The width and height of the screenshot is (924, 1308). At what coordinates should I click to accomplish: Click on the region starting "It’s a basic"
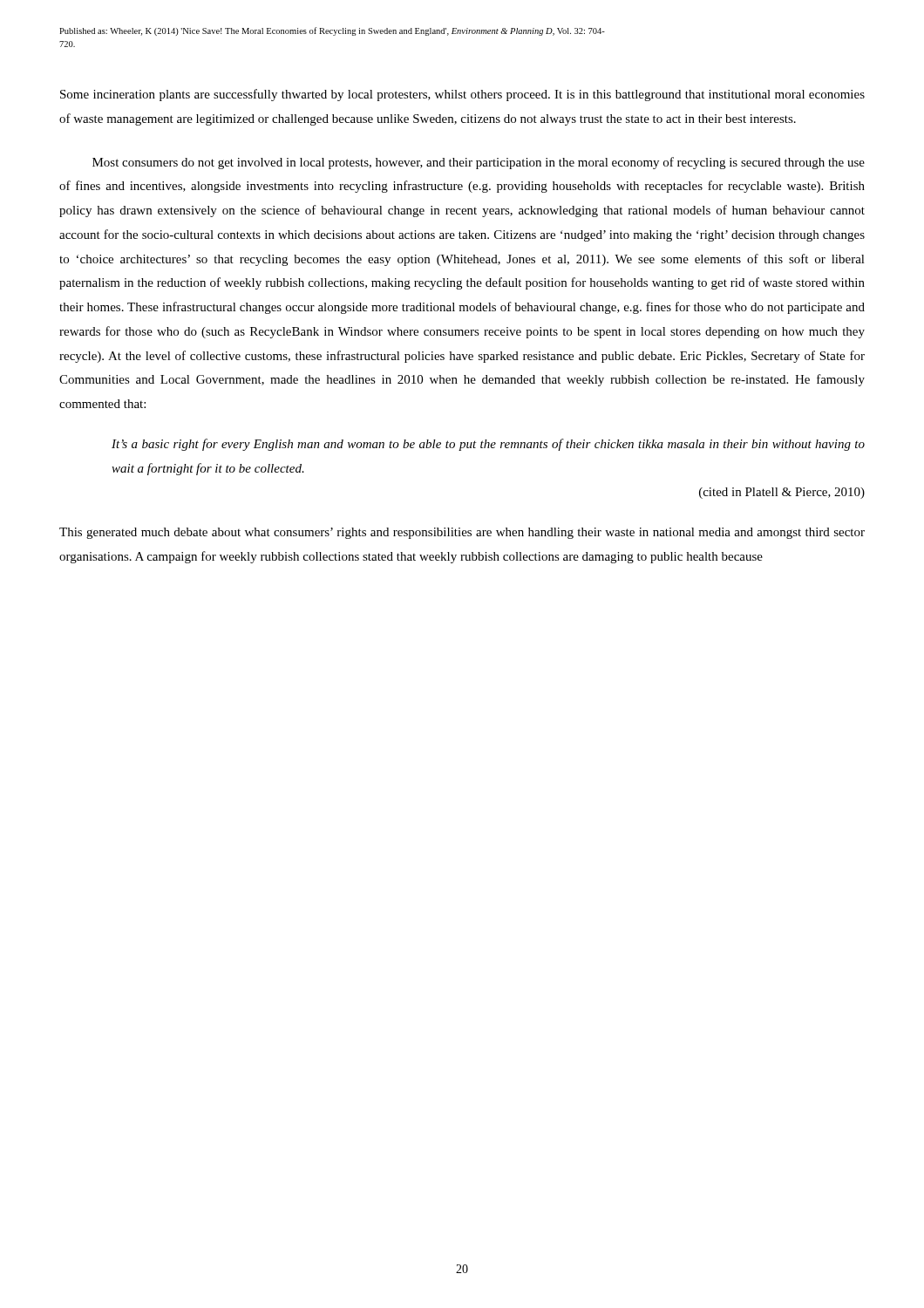(x=488, y=456)
